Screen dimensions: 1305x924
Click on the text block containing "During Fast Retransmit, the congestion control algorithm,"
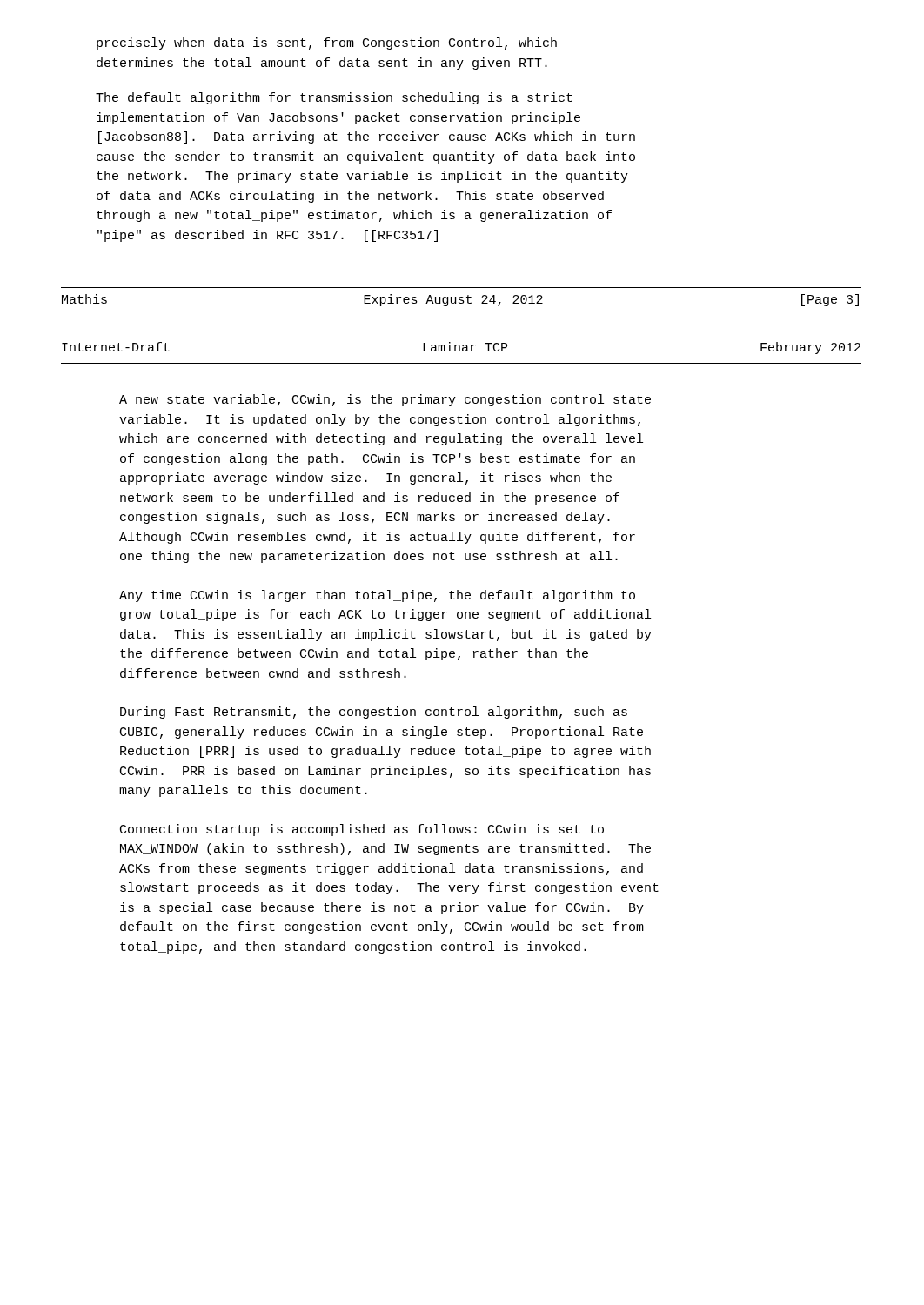click(374, 752)
